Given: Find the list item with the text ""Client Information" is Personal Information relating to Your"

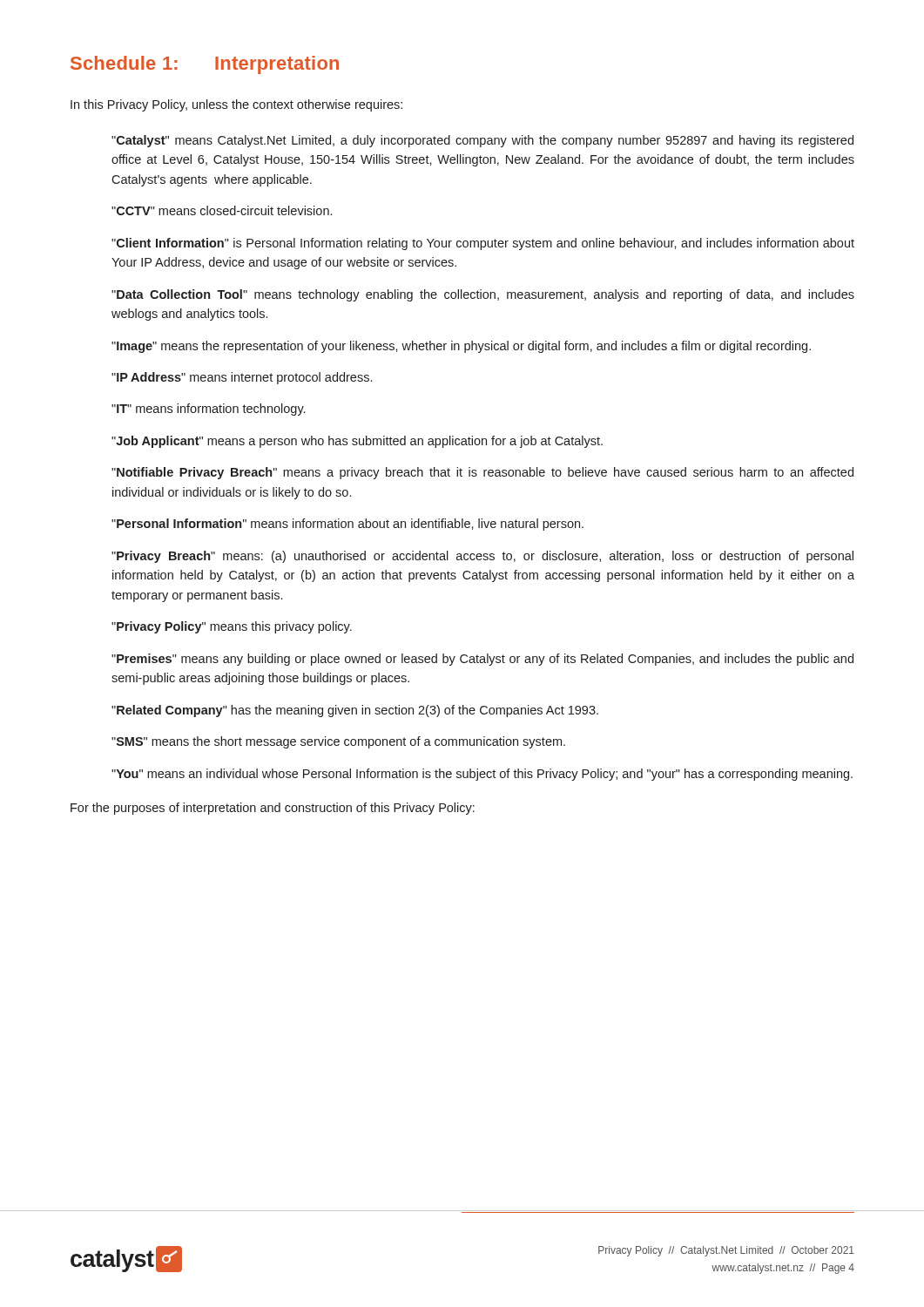Looking at the screenshot, I should coord(483,253).
